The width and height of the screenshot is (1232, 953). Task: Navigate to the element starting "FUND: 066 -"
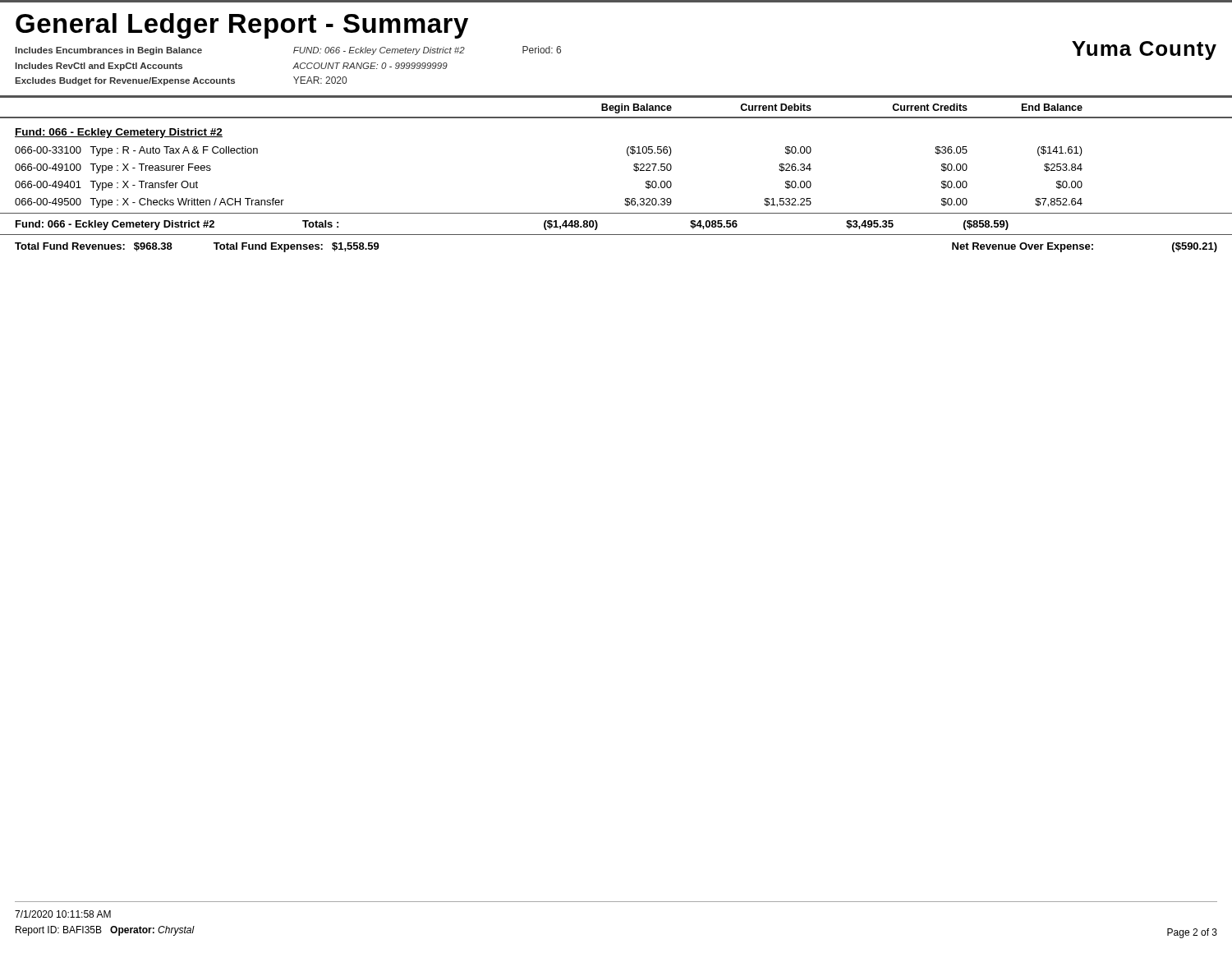tap(379, 66)
